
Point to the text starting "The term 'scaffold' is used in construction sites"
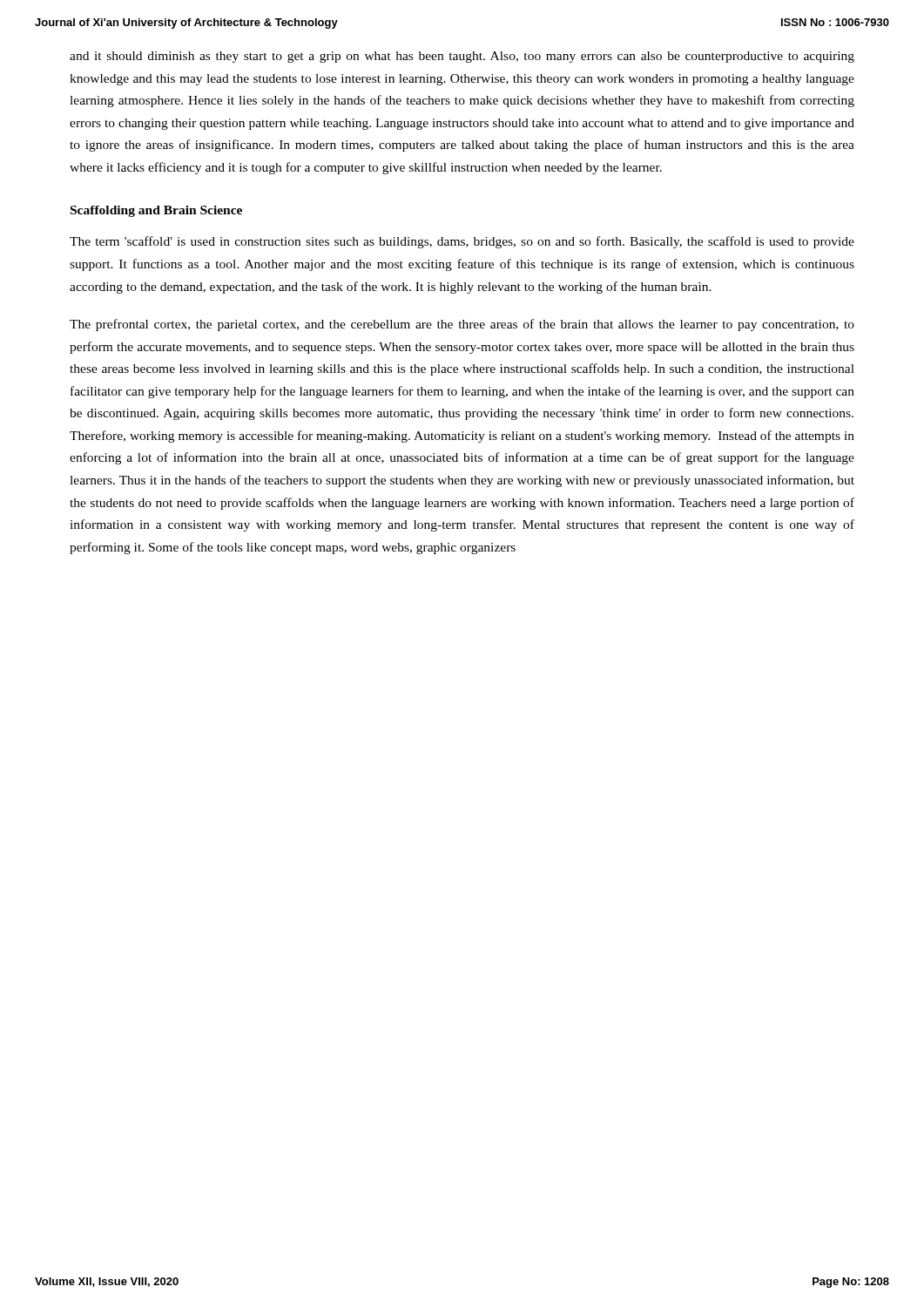tap(462, 263)
